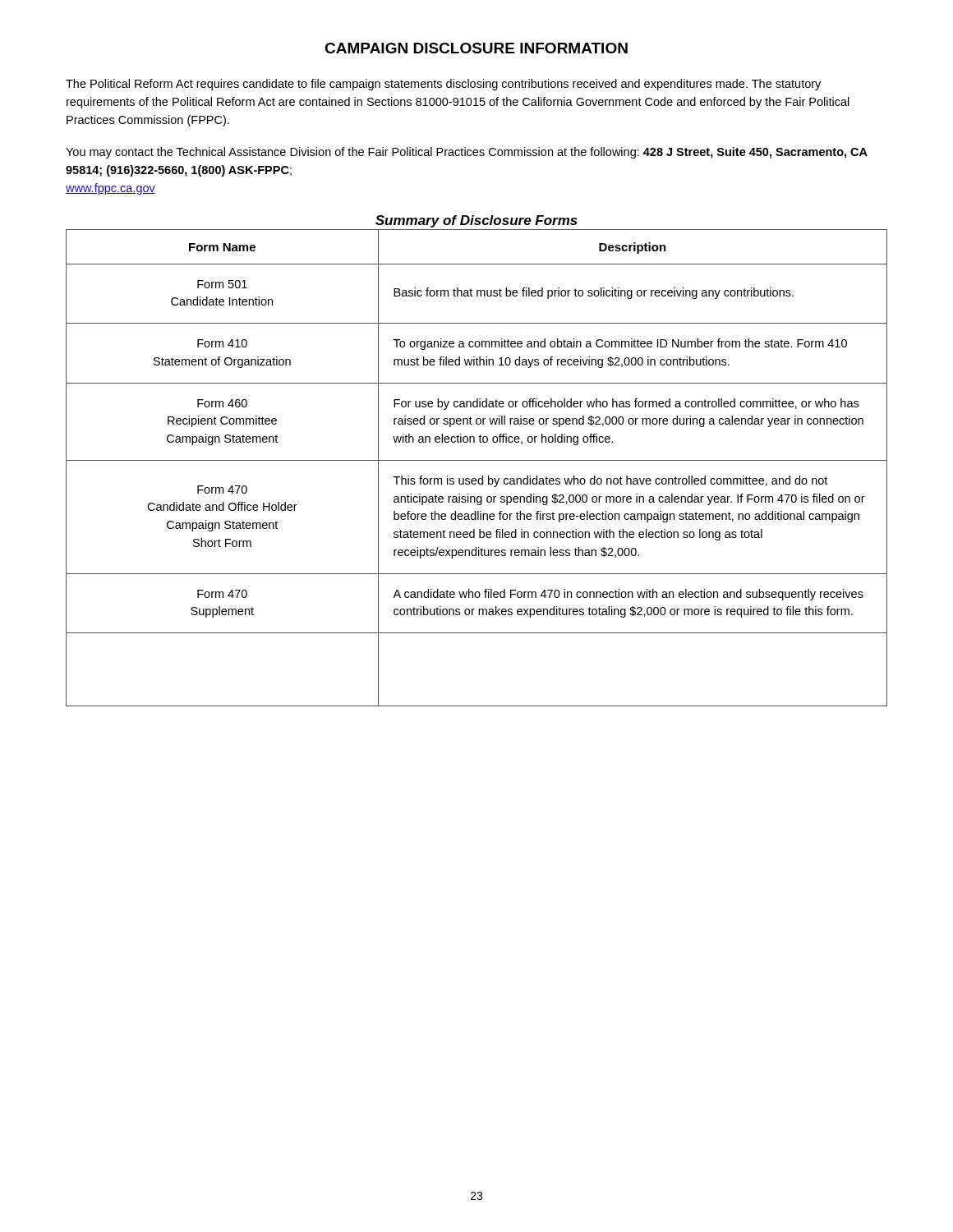953x1232 pixels.
Task: Click on the passage starting "Summary of Disclosure Forms"
Action: pyautogui.click(x=476, y=220)
